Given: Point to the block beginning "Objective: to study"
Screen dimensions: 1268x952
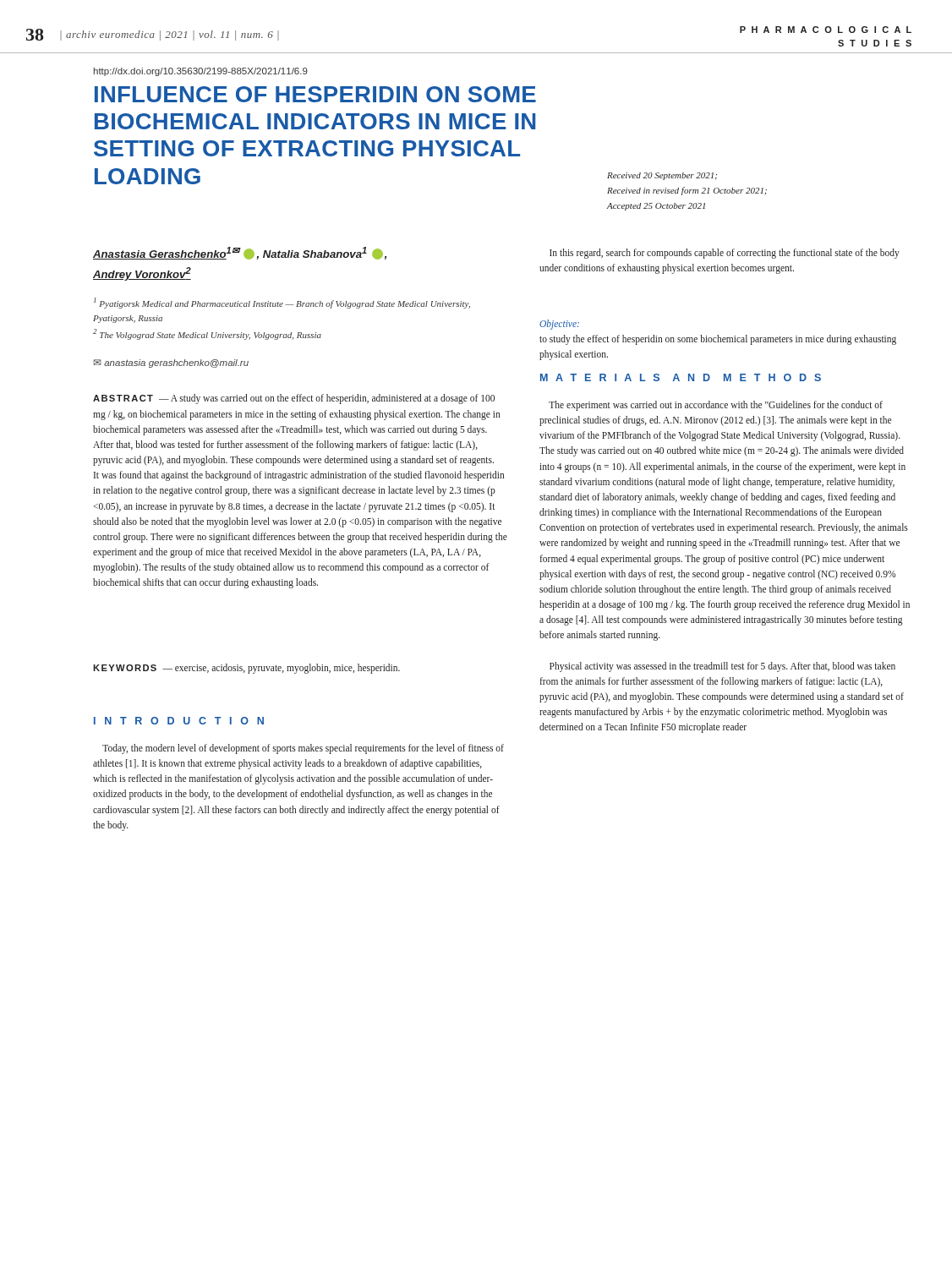Looking at the screenshot, I should tap(718, 339).
